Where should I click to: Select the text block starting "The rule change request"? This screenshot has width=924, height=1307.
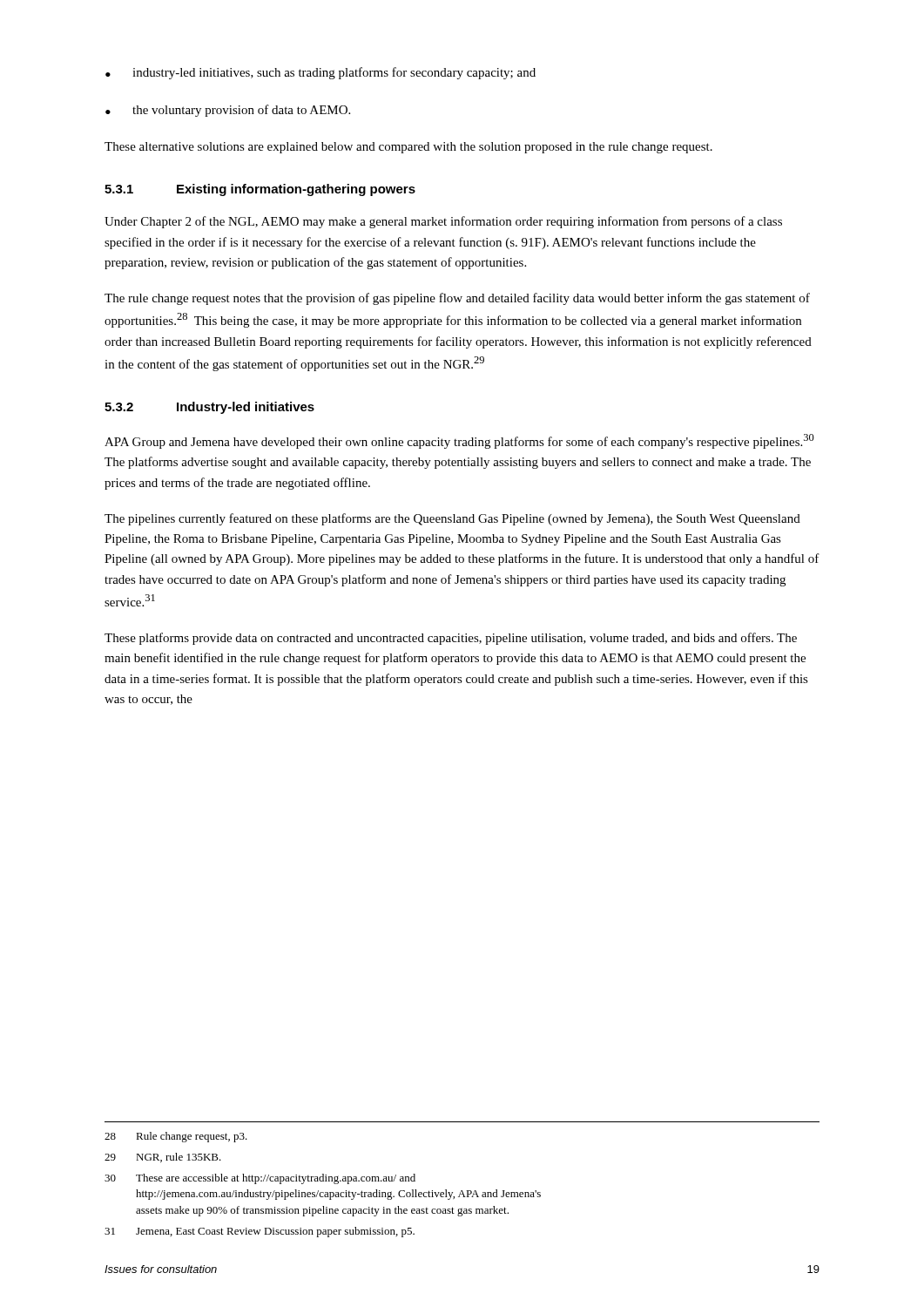pyautogui.click(x=458, y=331)
